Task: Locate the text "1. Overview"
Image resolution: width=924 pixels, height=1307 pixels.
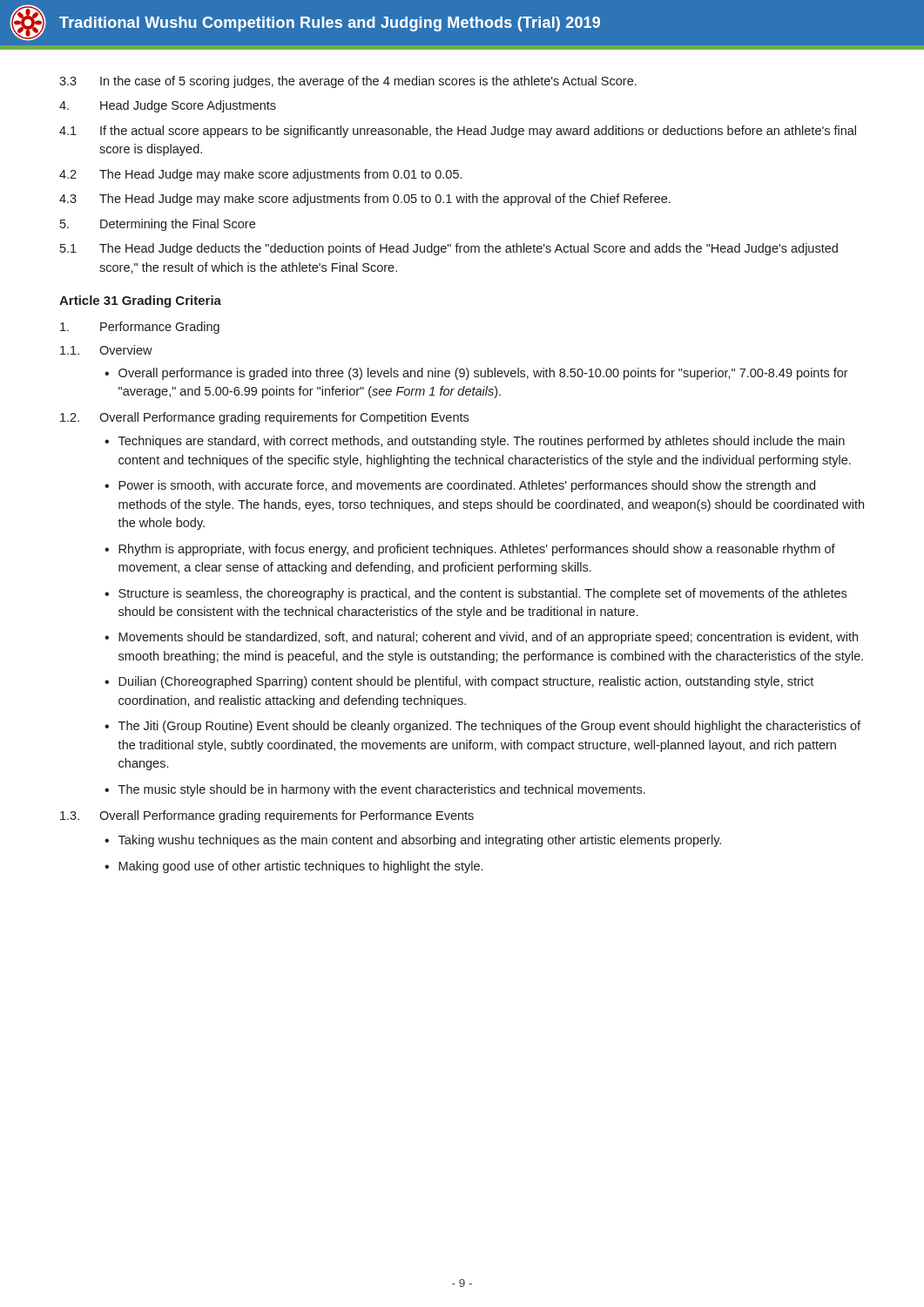Action: [x=106, y=350]
